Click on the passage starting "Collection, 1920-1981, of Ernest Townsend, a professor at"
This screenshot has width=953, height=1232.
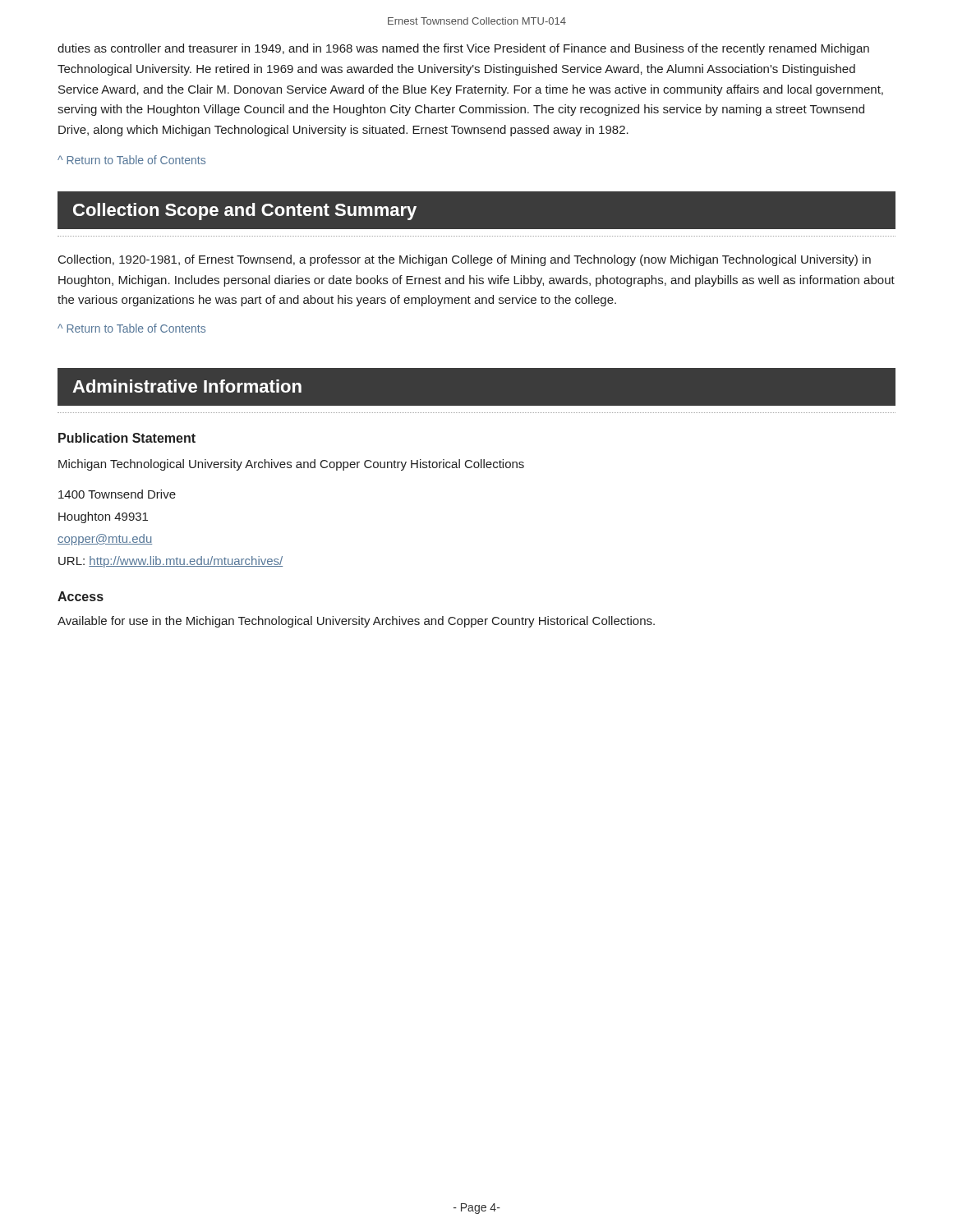[x=476, y=279]
